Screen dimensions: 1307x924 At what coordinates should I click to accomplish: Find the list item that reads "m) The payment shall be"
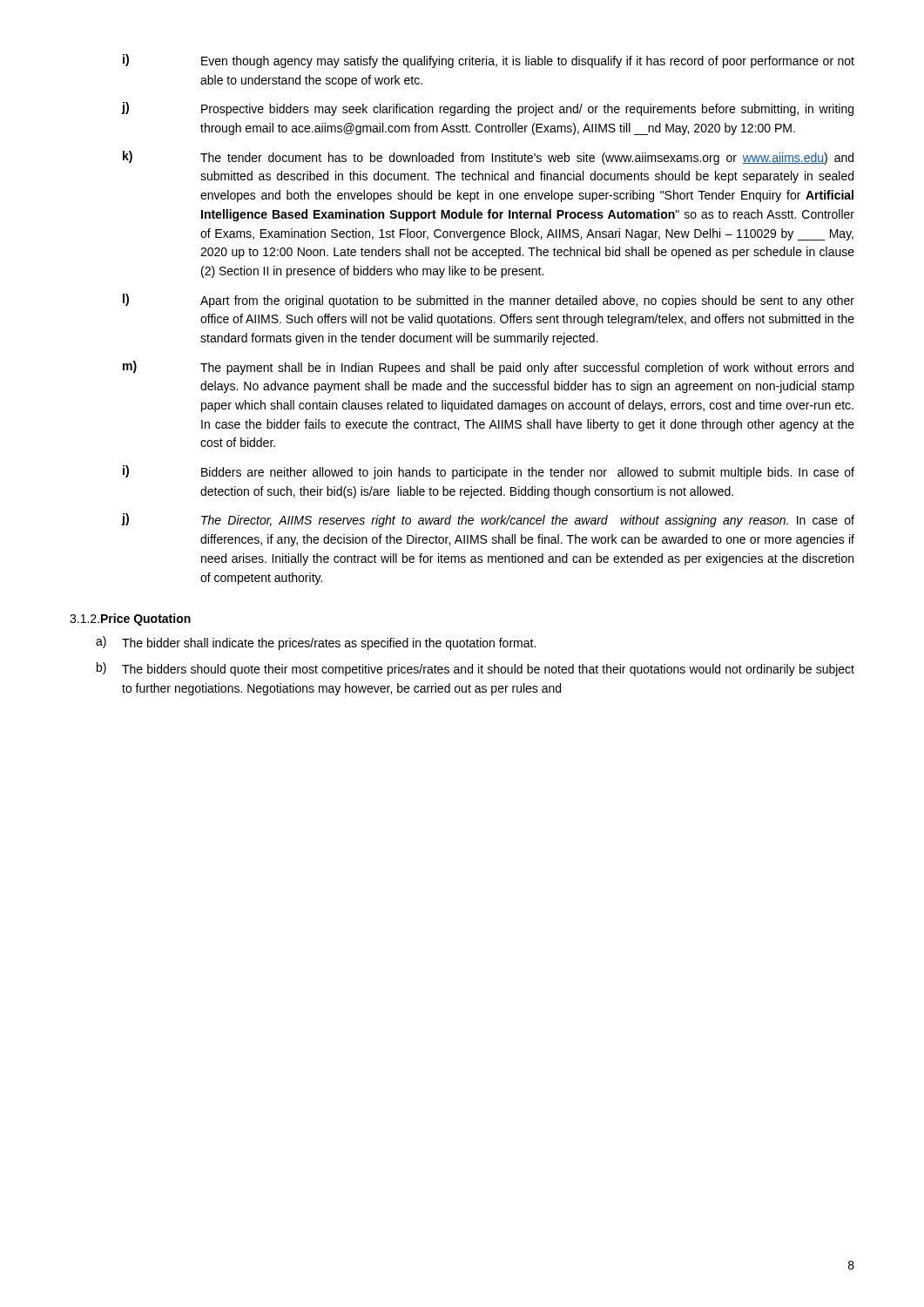tap(462, 406)
